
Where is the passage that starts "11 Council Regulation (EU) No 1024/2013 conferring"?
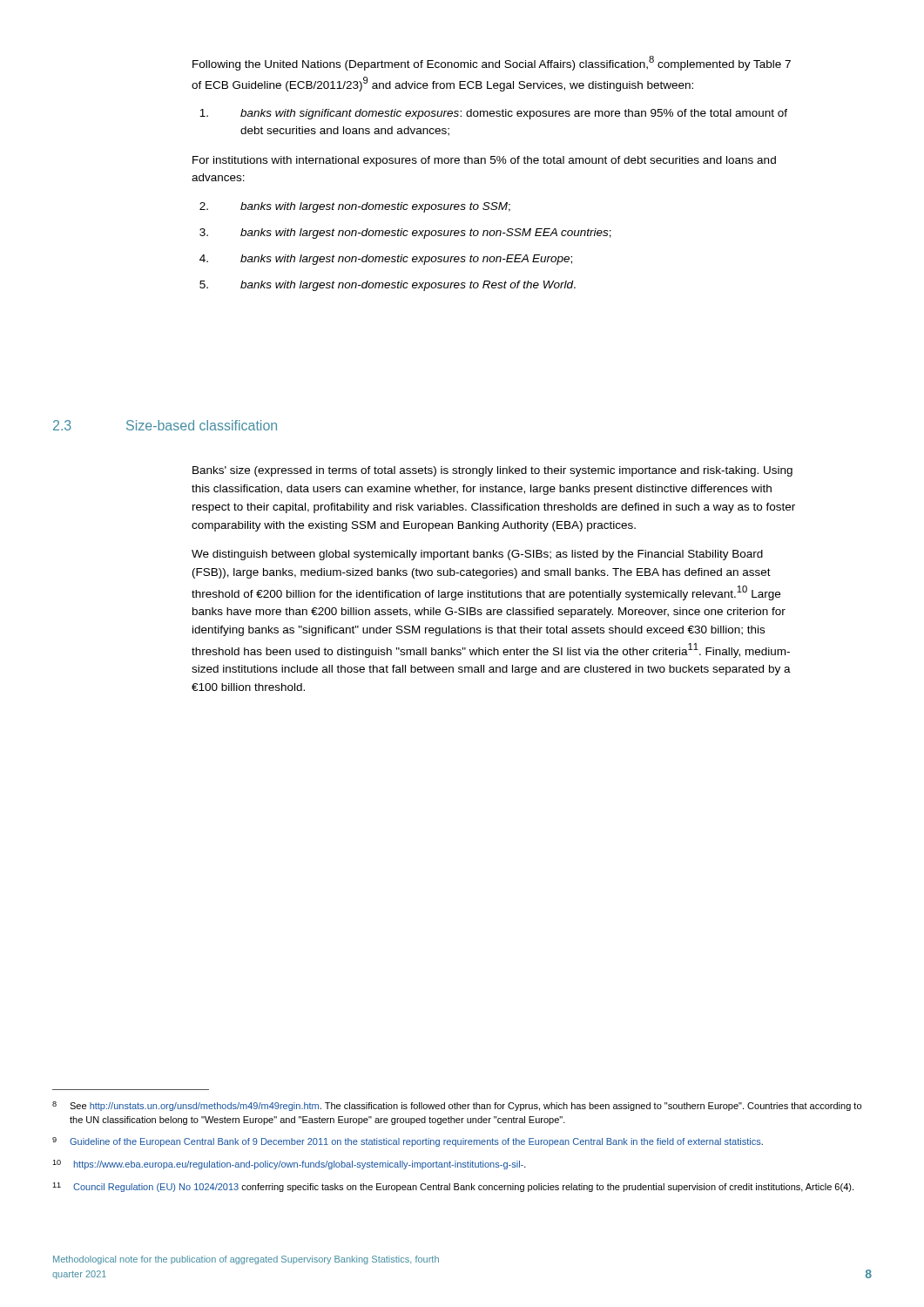[453, 1188]
